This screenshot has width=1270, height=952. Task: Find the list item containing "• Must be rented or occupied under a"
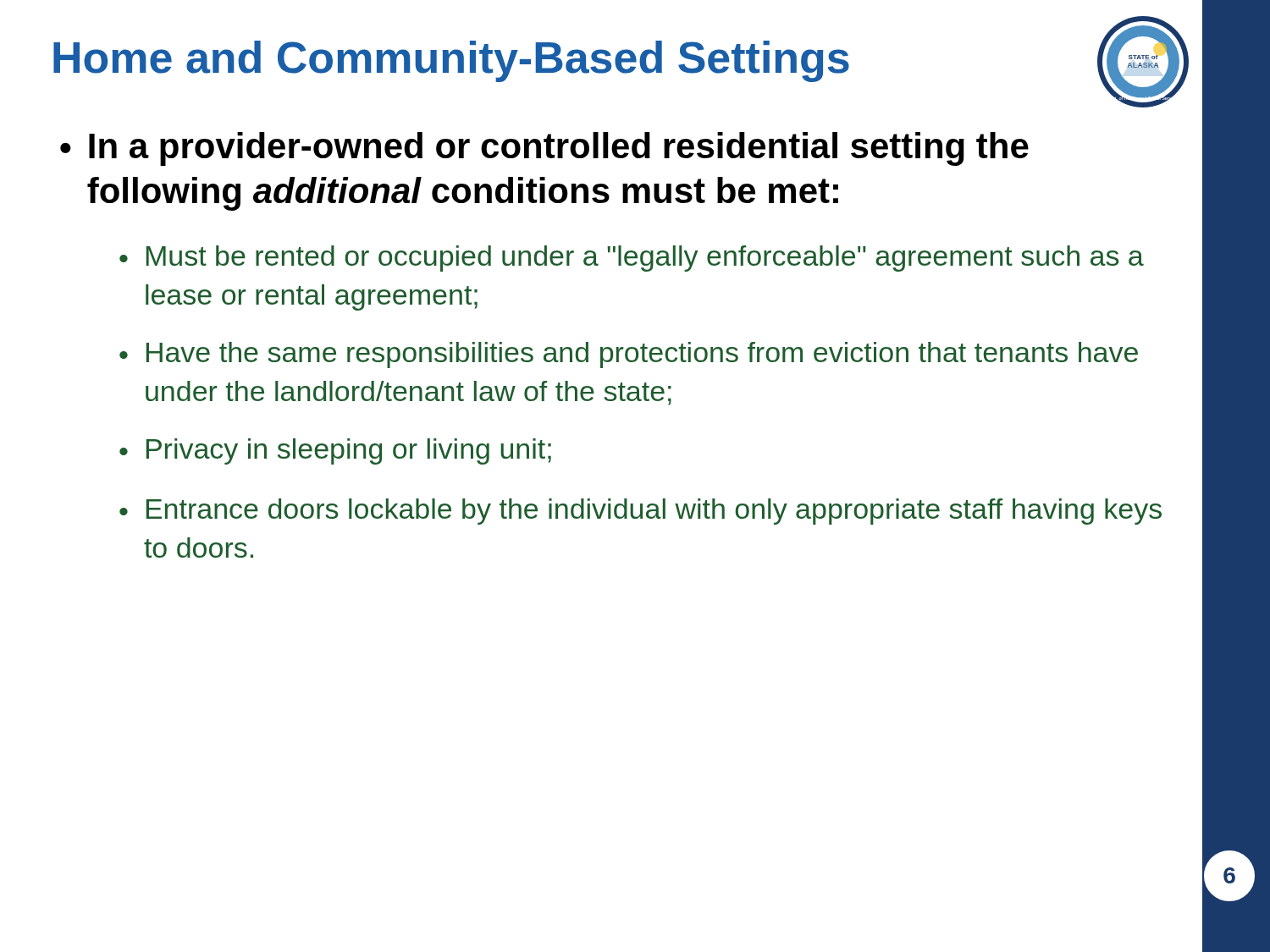click(x=652, y=276)
